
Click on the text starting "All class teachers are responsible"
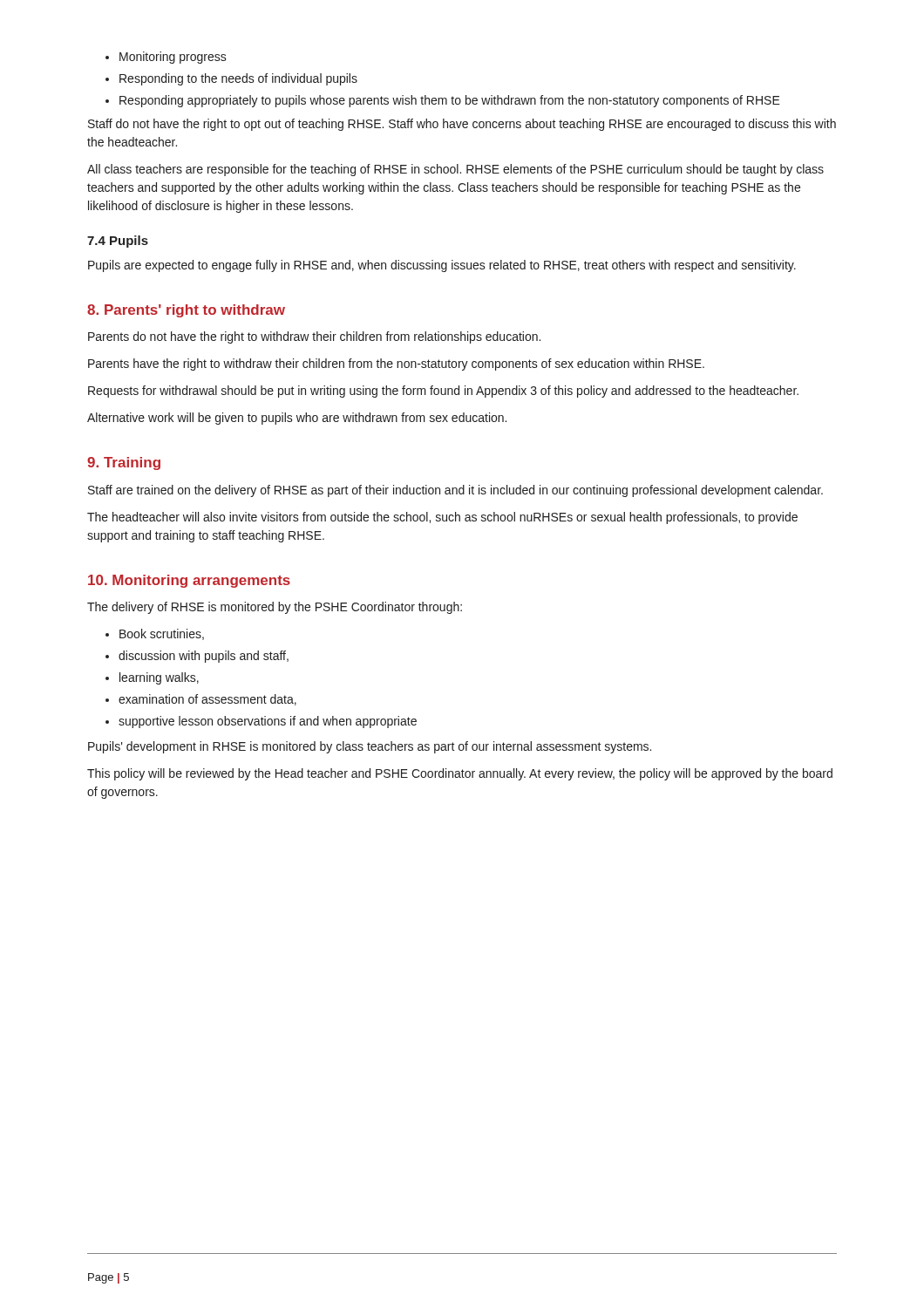point(462,188)
